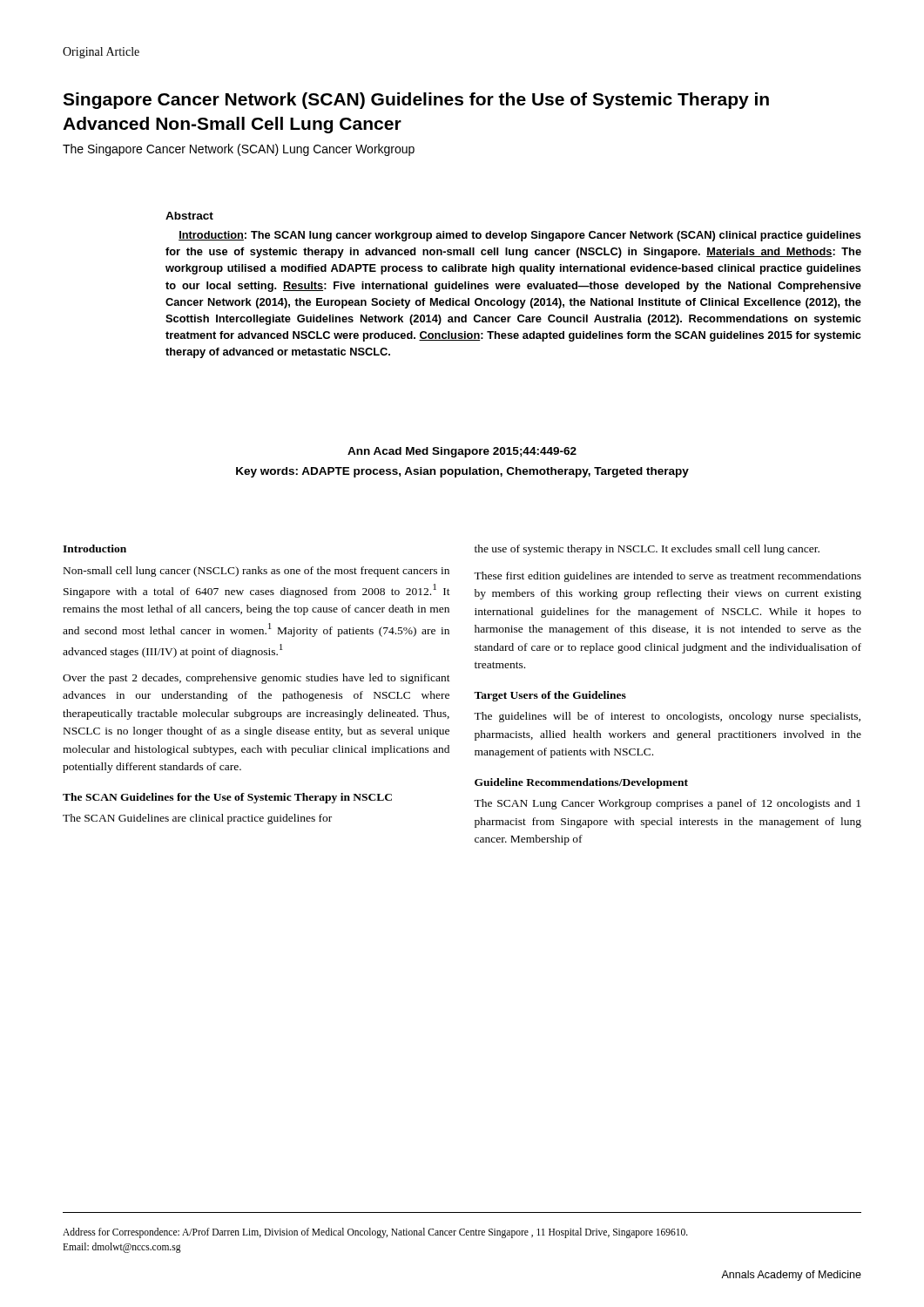The height and width of the screenshot is (1307, 924).
Task: Locate the block of text that opens with "The SCAN Guidelines are clinical"
Action: 197,818
